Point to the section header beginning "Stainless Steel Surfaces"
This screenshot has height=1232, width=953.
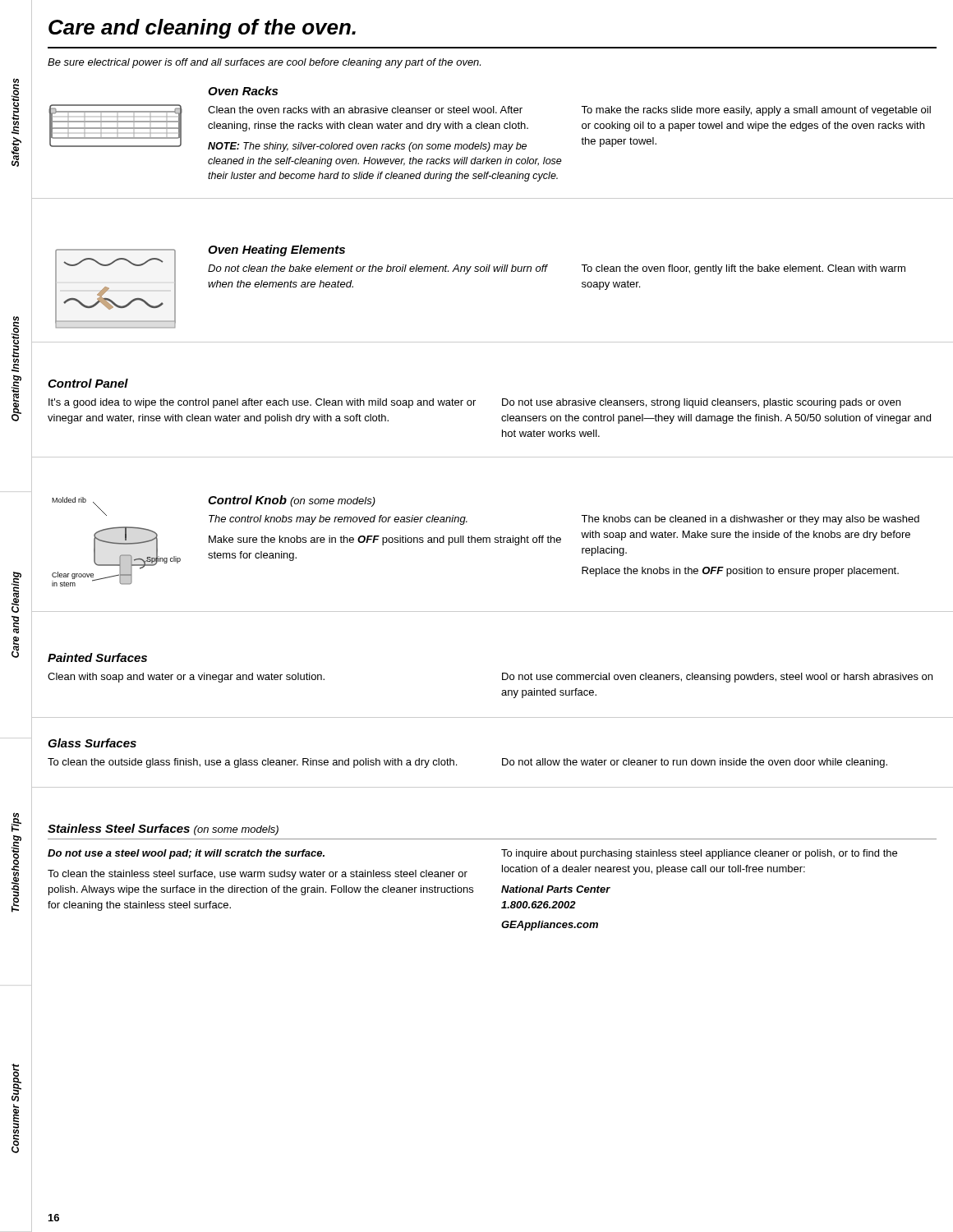click(x=163, y=828)
